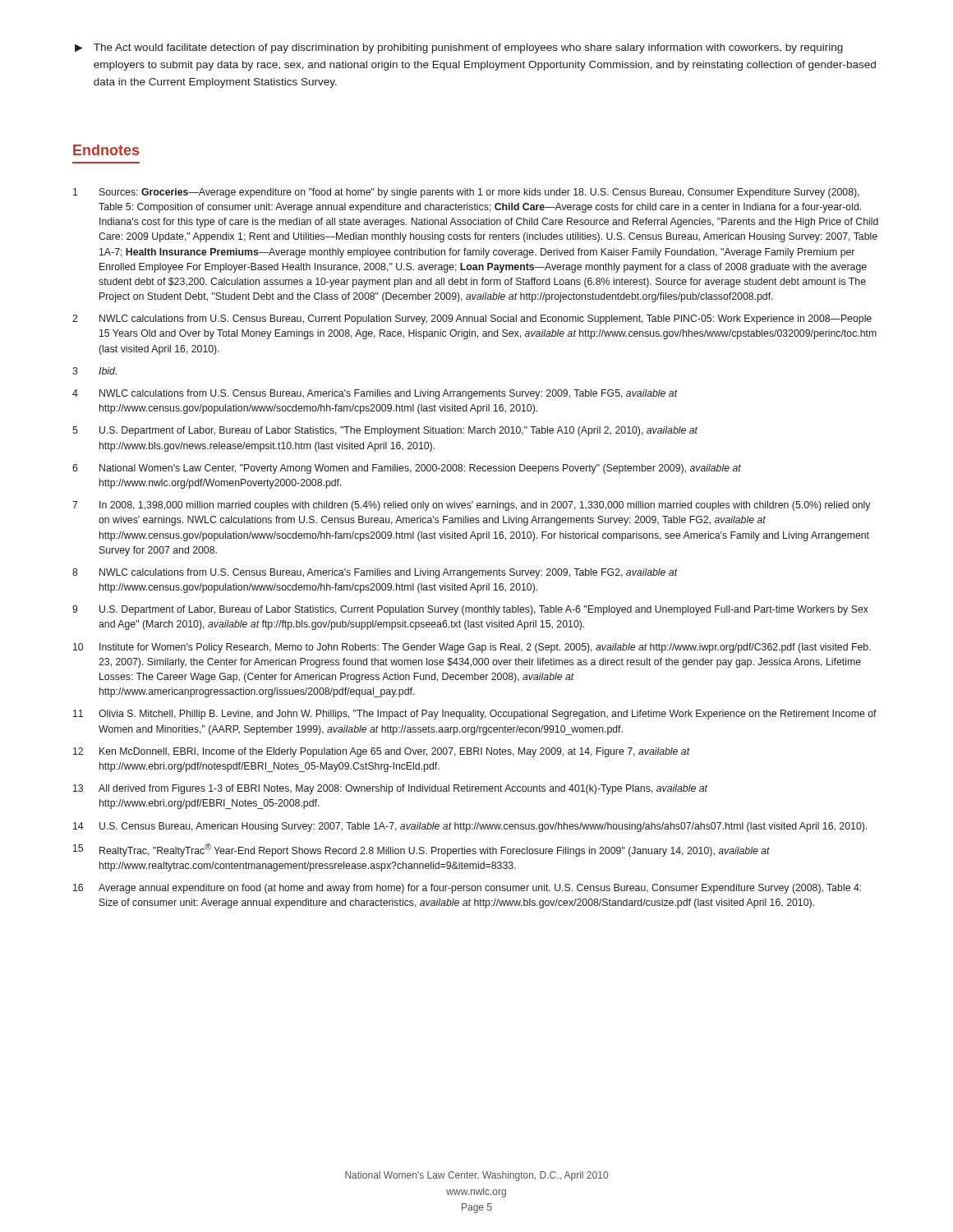Click a section header

(x=106, y=153)
